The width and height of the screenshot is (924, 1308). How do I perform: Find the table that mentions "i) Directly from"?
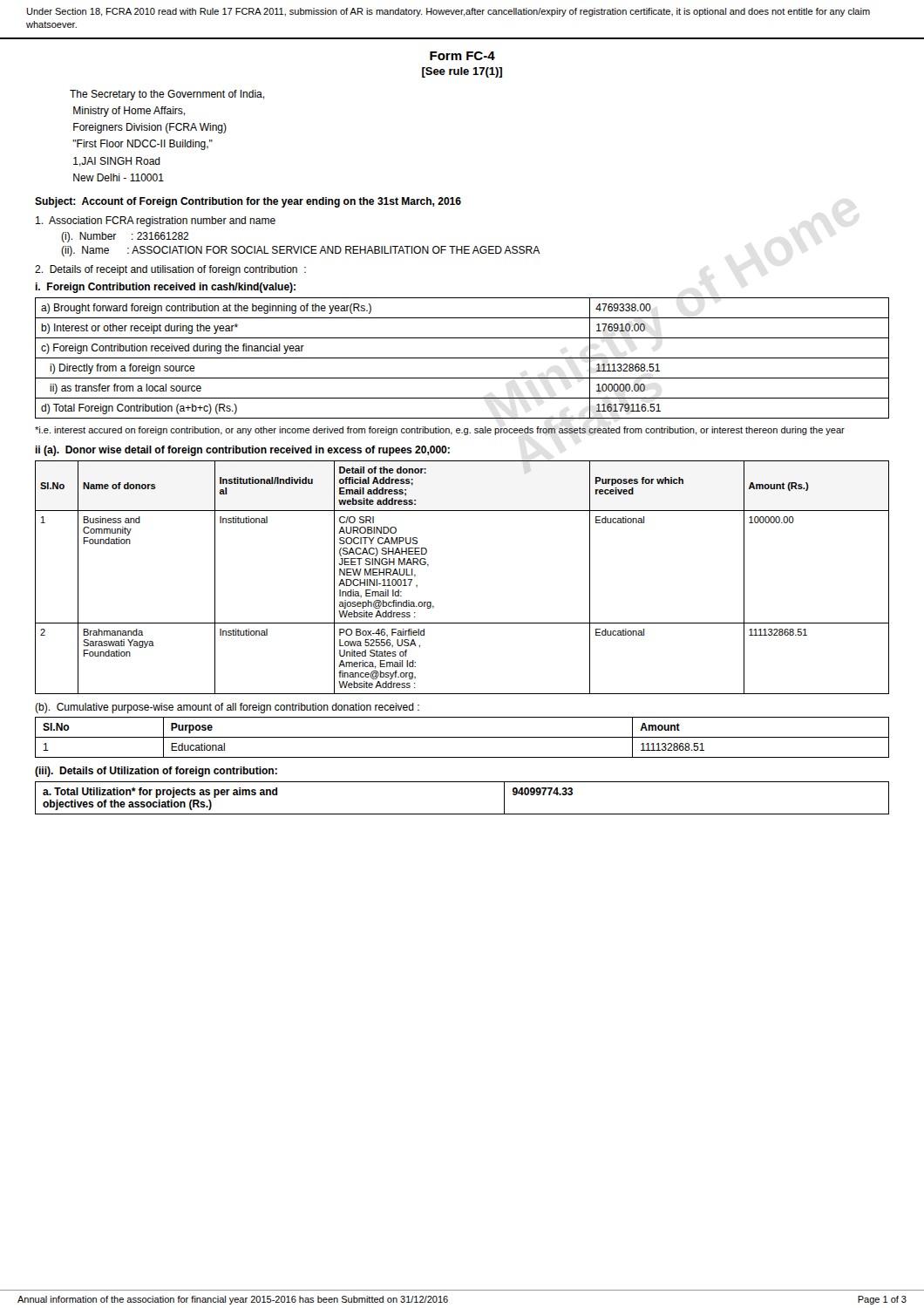point(462,358)
